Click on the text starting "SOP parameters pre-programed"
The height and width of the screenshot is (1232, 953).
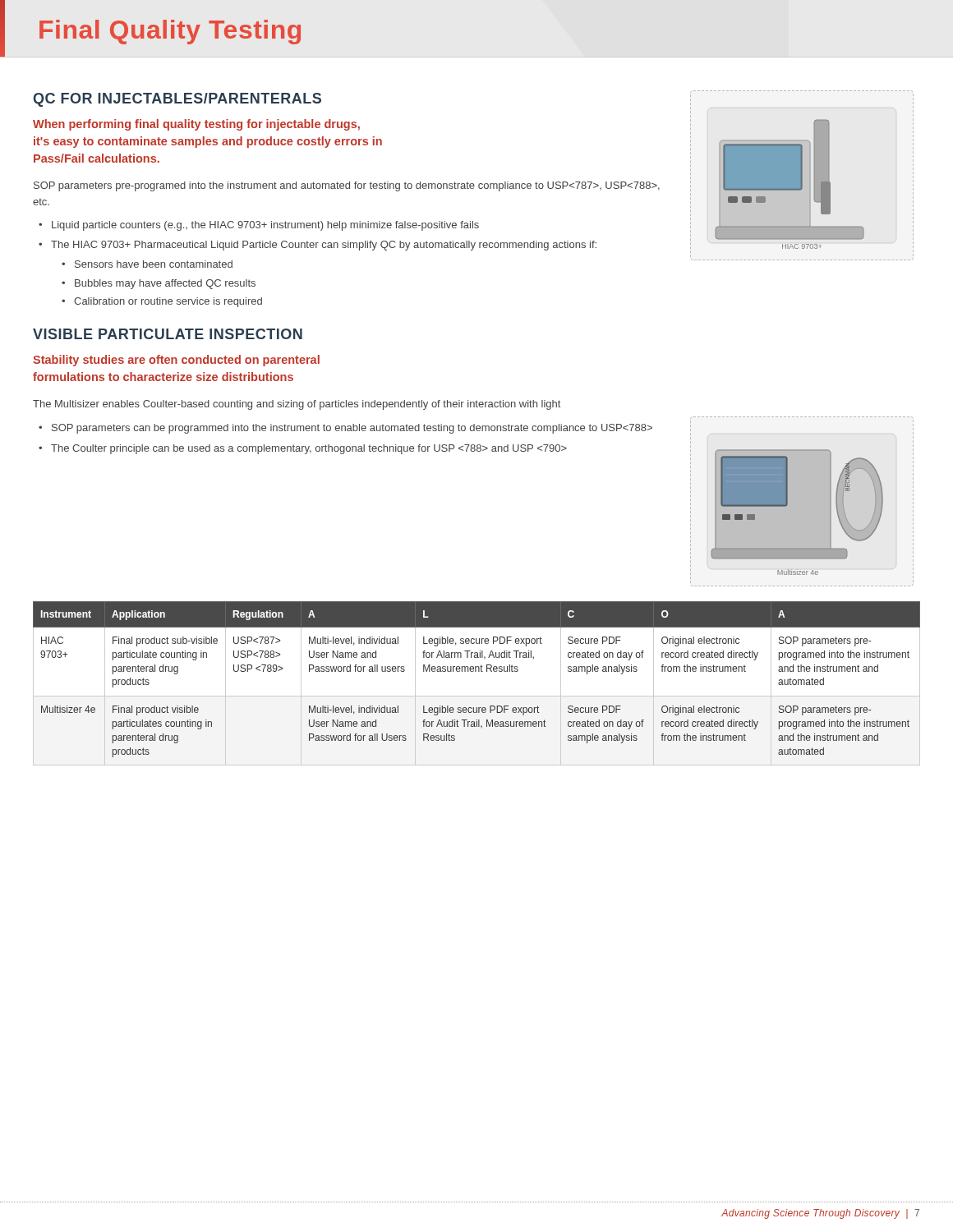[347, 193]
